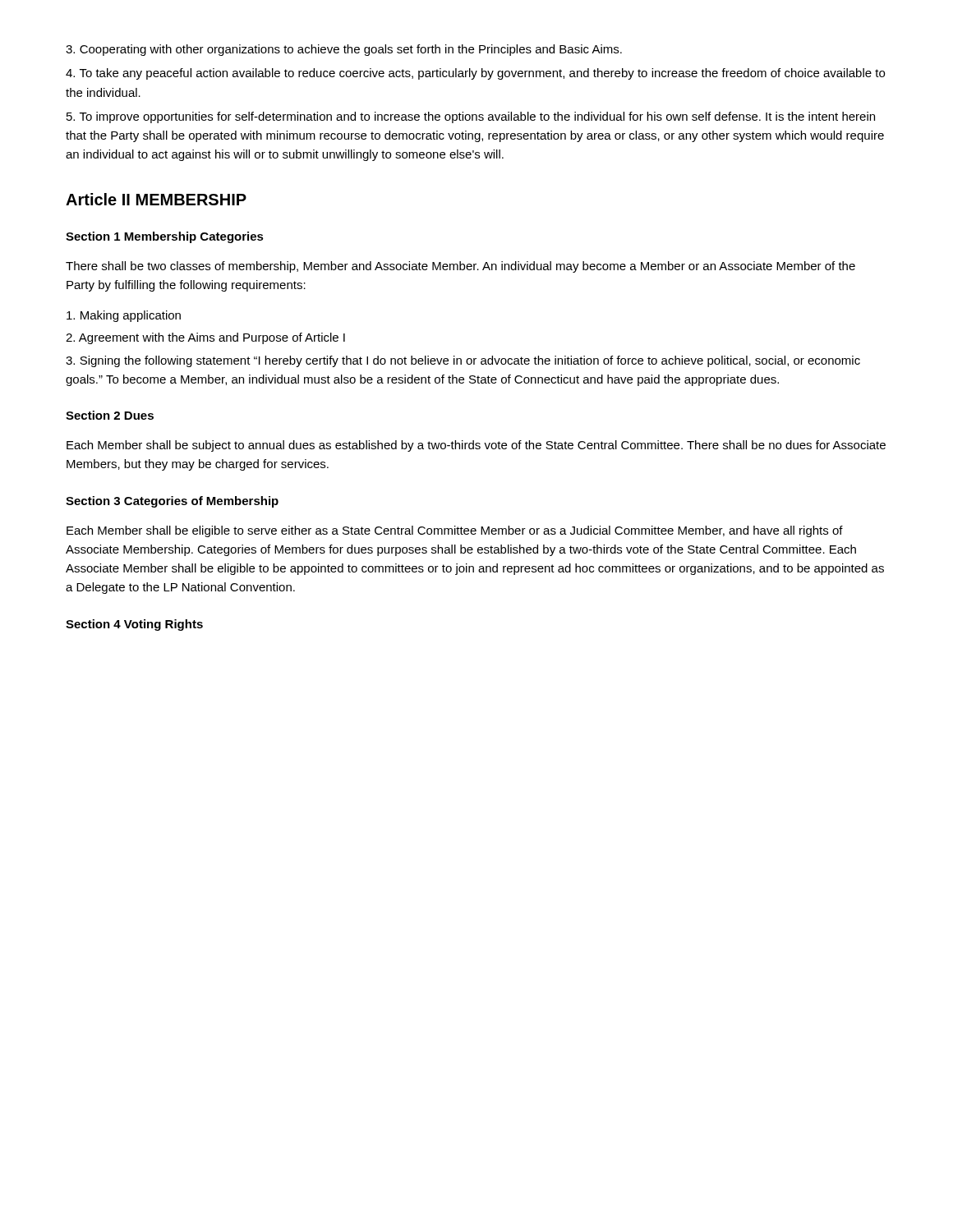953x1232 pixels.
Task: Find the region starting "To take any peaceful action available to"
Action: click(476, 82)
